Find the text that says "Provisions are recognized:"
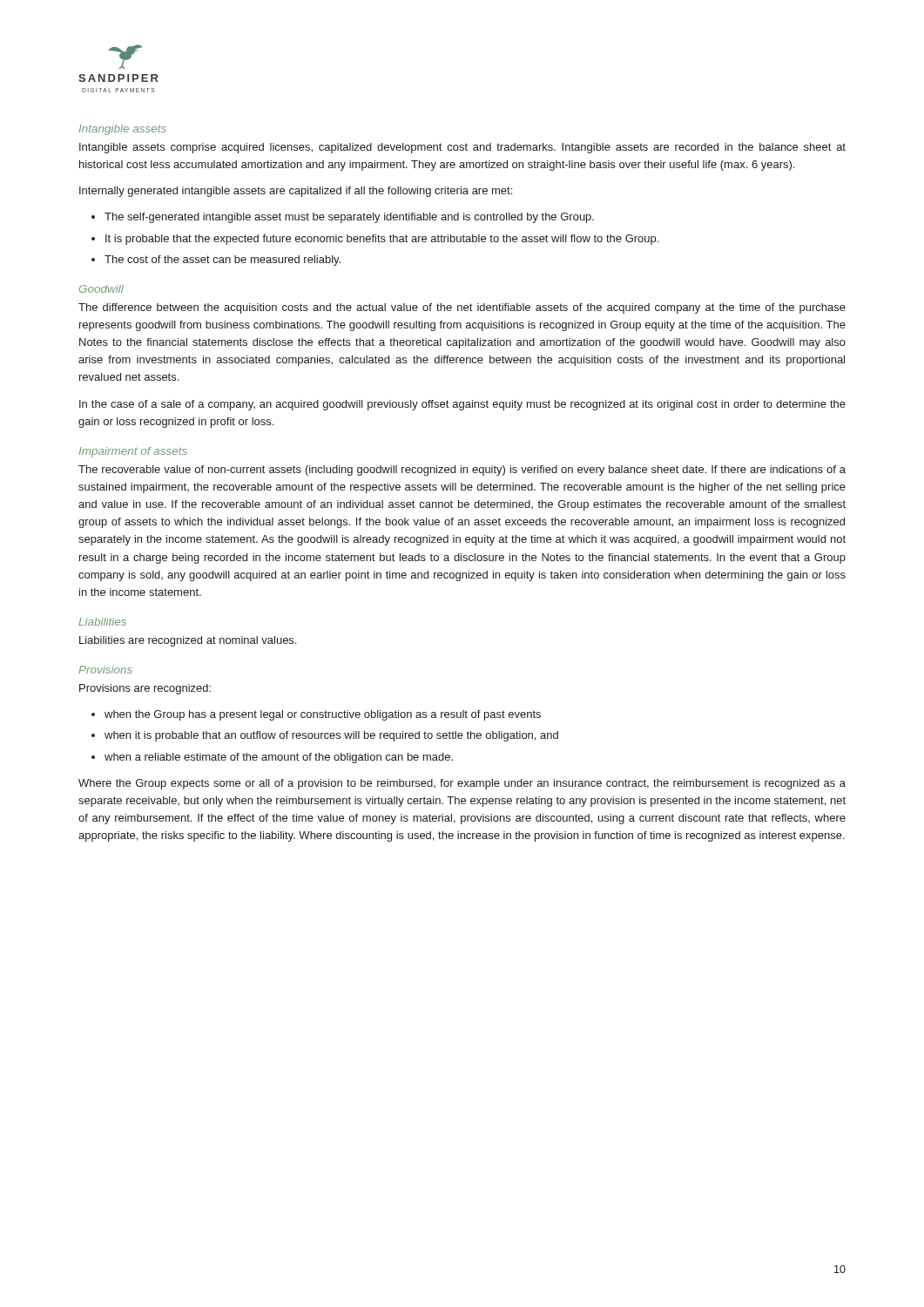924x1307 pixels. [x=145, y=688]
